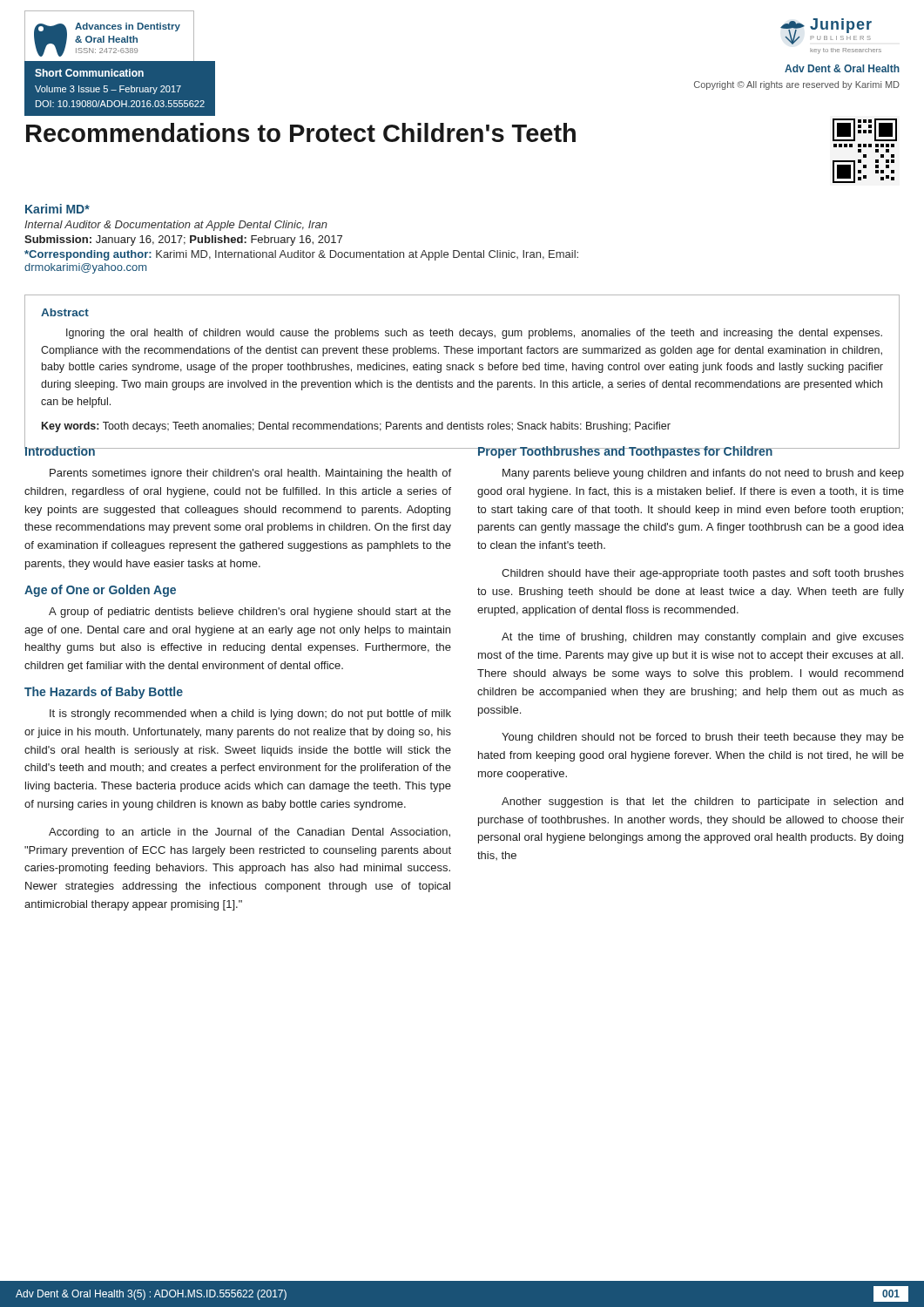Image resolution: width=924 pixels, height=1307 pixels.
Task: Find the block on this page that starts "At the time"
Action: 691,673
